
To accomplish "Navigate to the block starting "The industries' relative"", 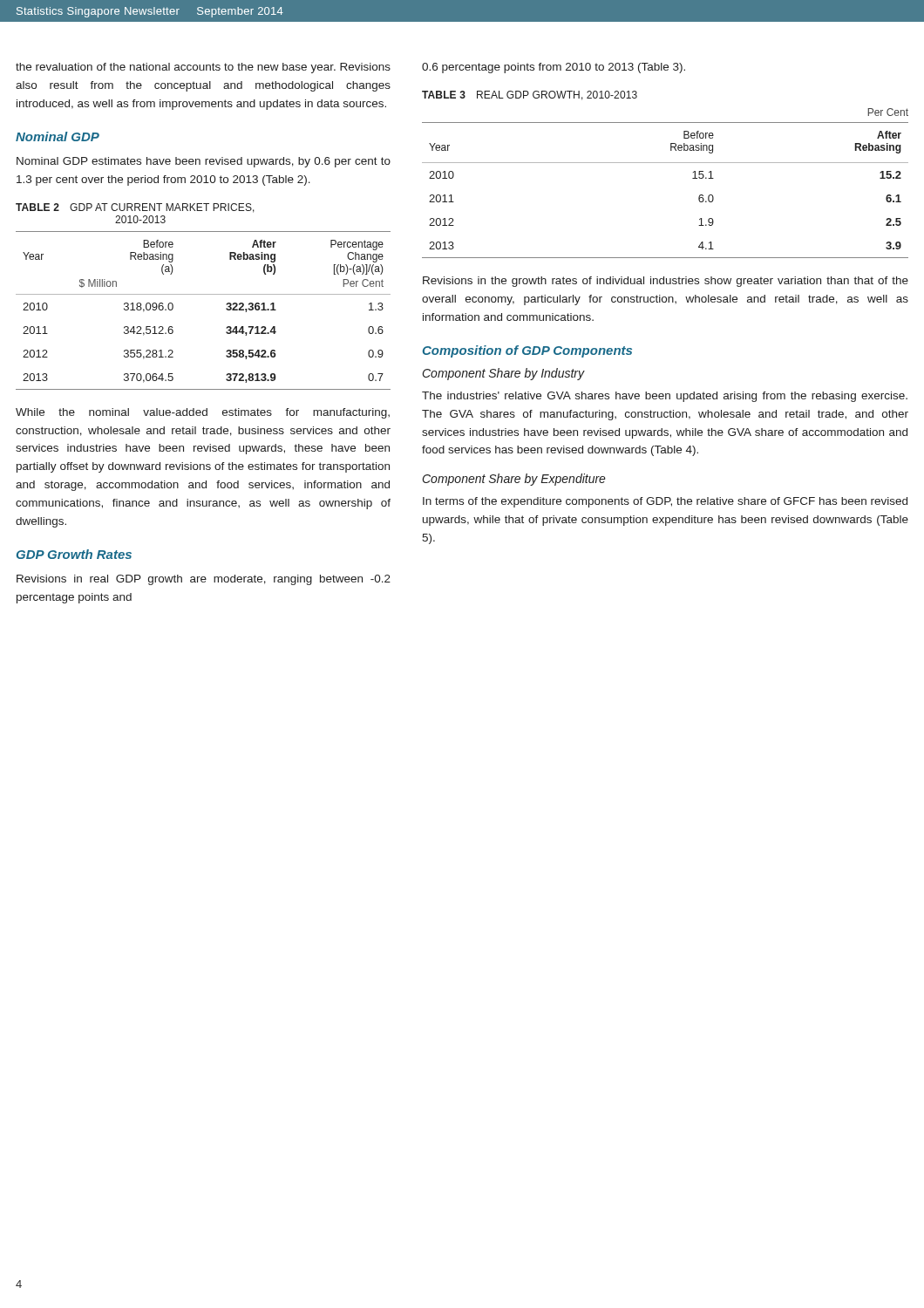I will pyautogui.click(x=665, y=423).
